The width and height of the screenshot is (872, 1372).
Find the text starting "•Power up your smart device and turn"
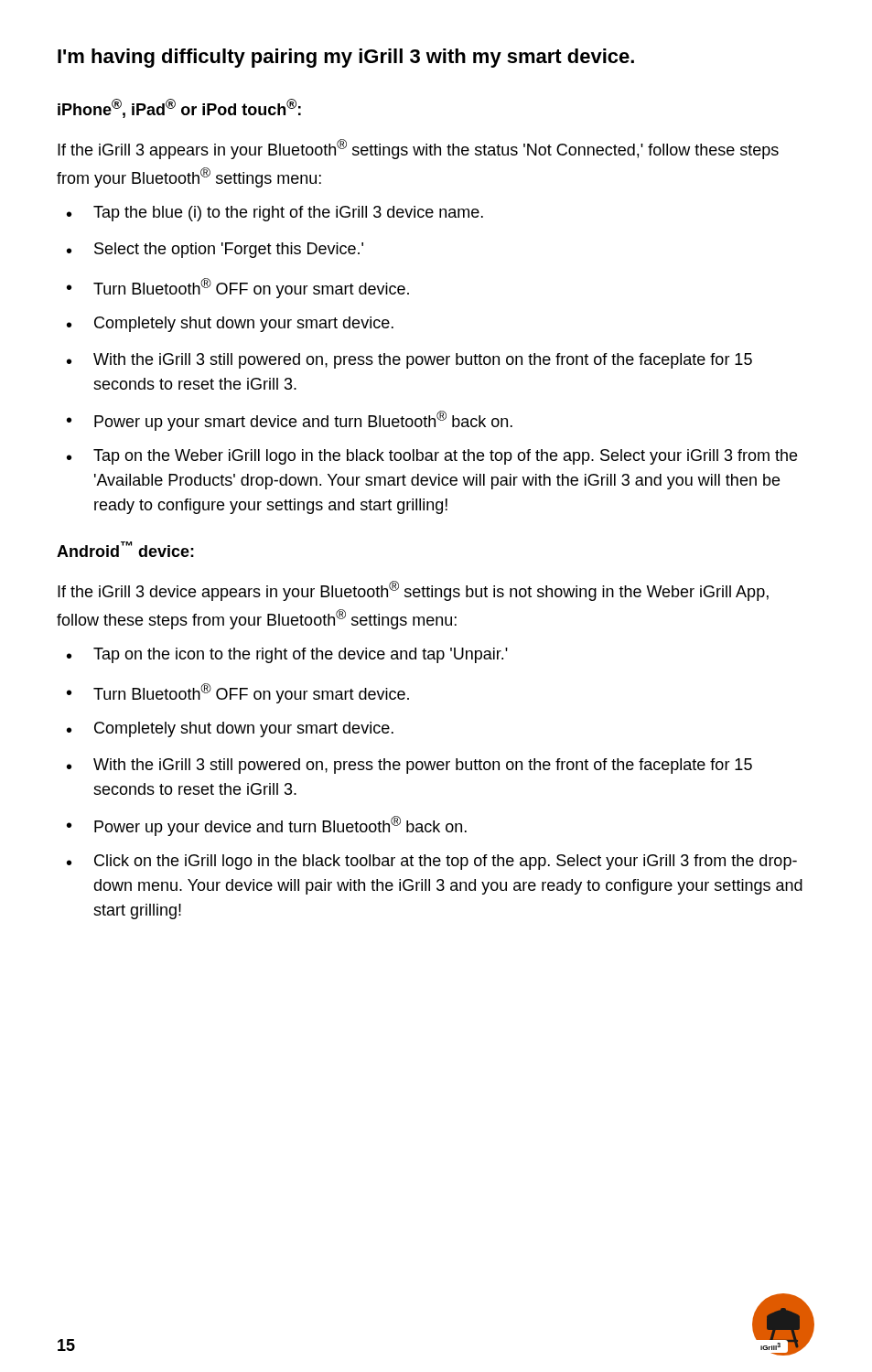point(441,420)
